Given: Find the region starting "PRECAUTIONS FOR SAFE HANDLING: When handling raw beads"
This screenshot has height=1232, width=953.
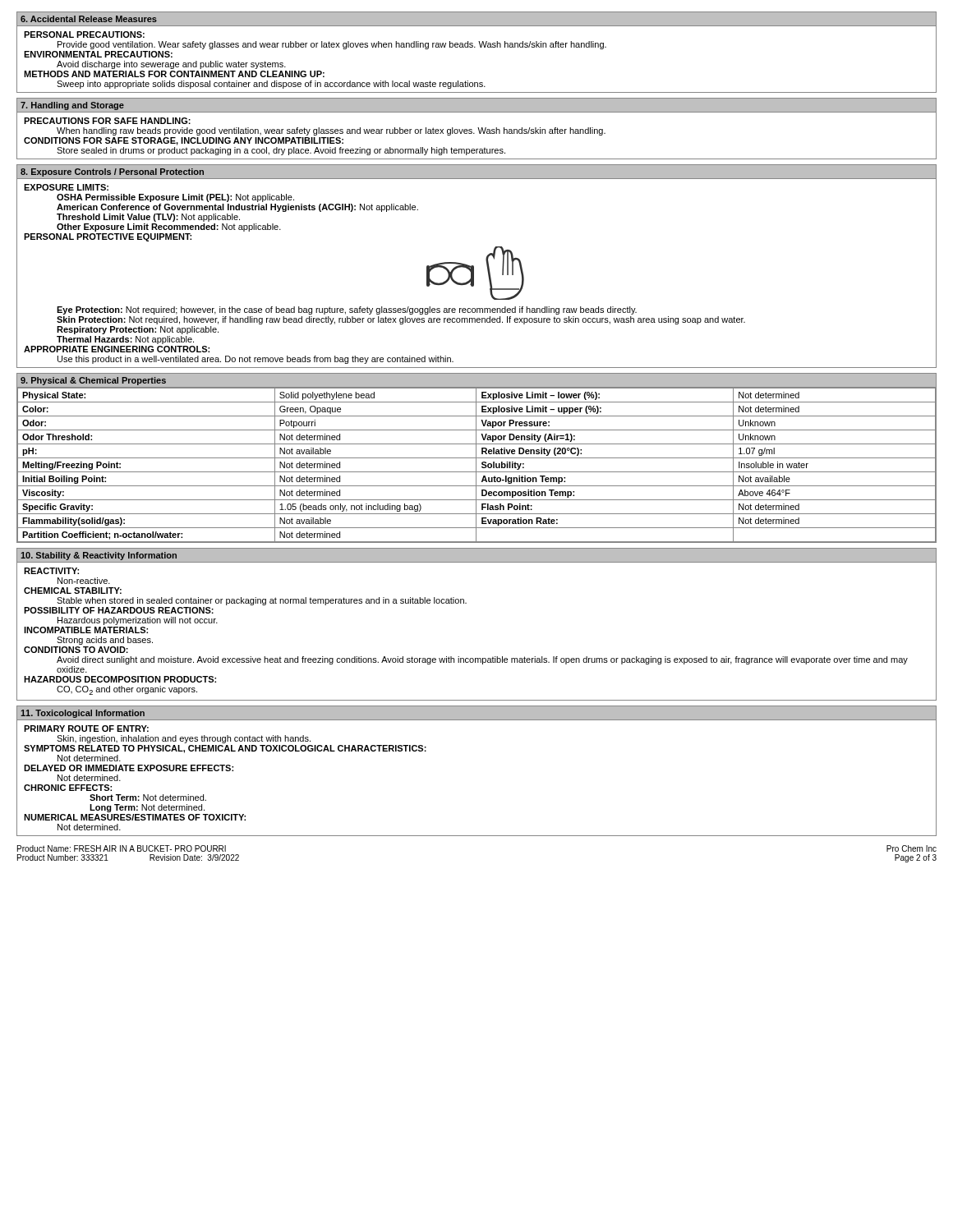Looking at the screenshot, I should (476, 136).
